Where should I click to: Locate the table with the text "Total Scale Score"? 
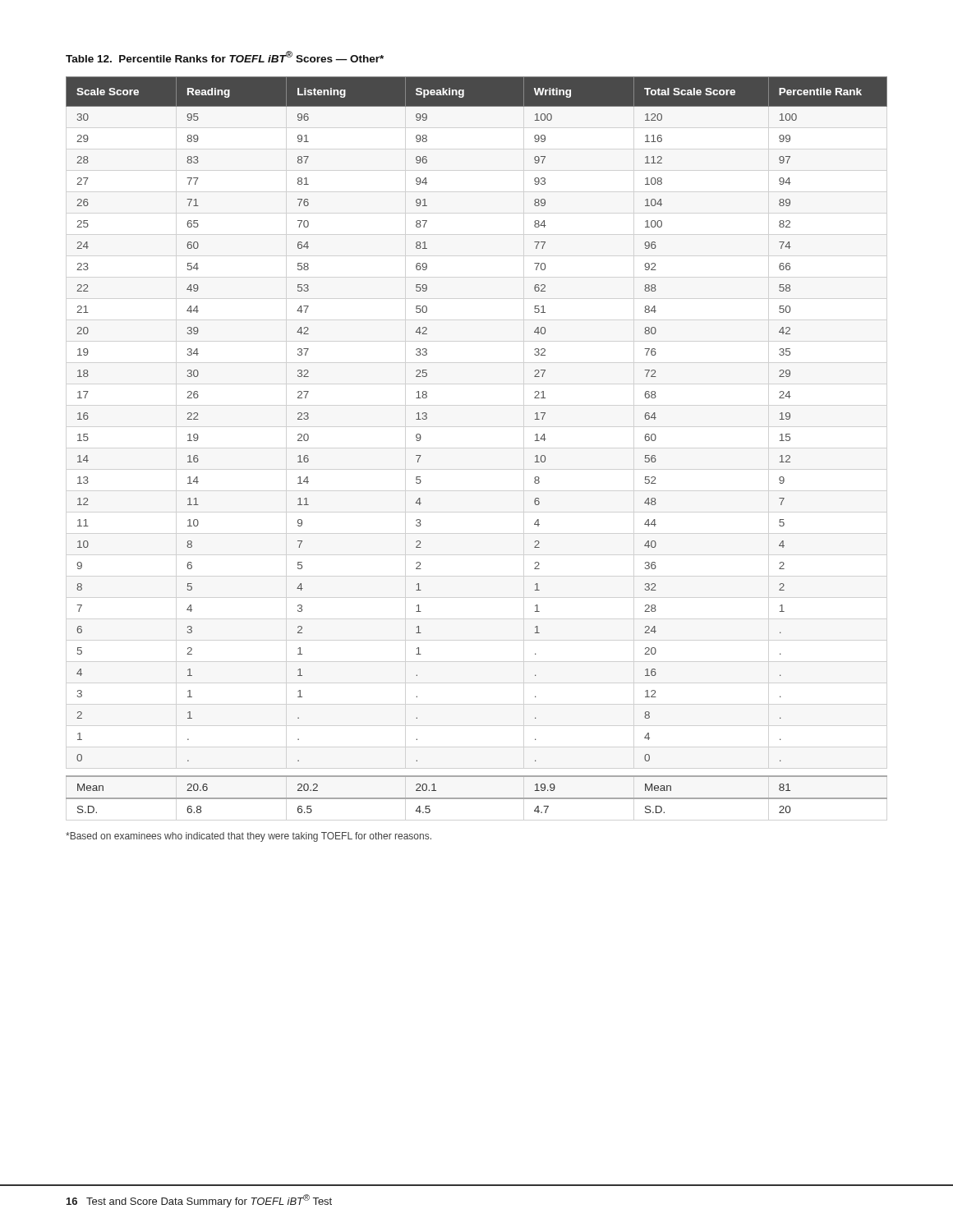click(476, 448)
